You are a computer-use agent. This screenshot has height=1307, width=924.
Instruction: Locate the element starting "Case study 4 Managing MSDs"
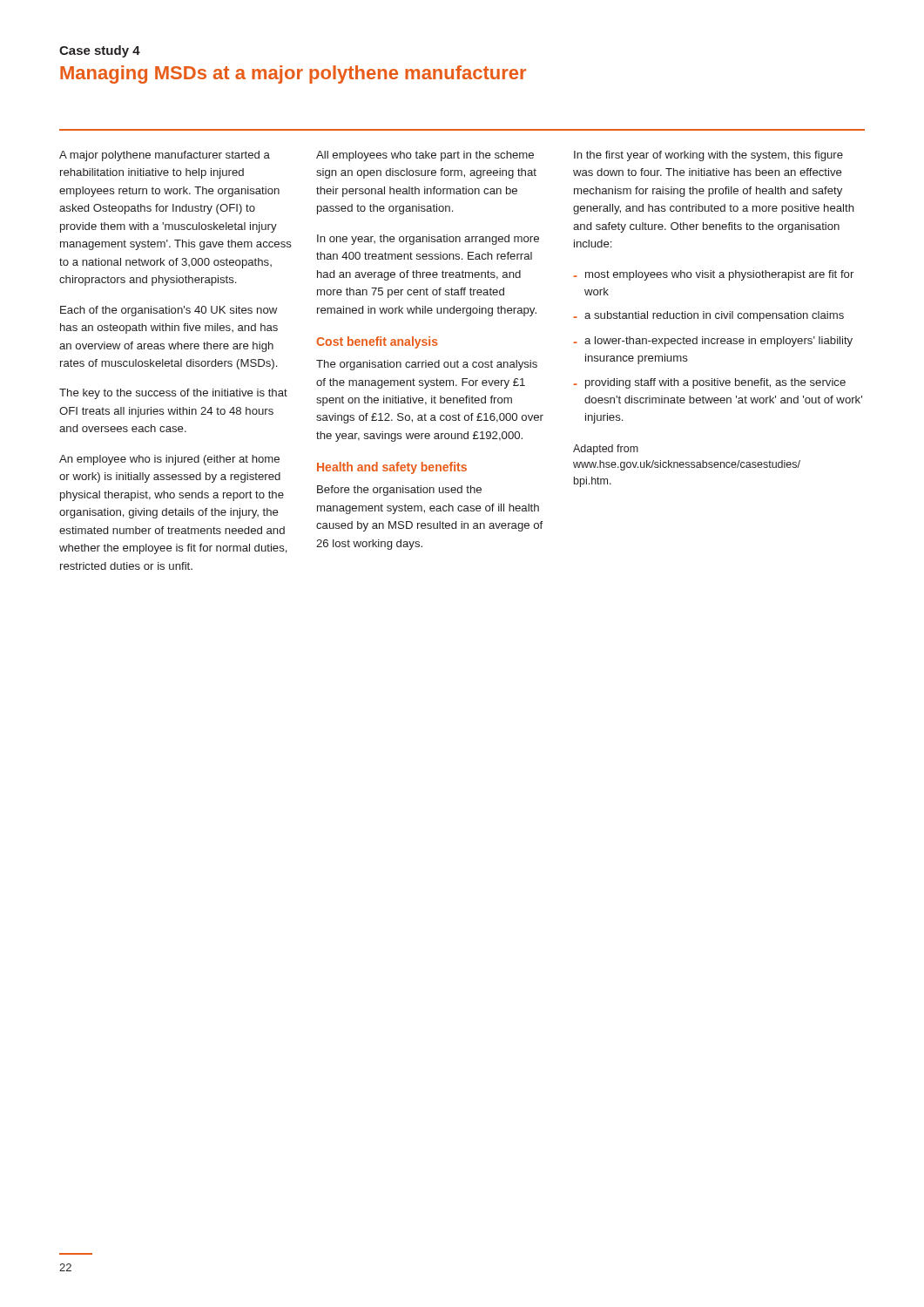coord(462,64)
